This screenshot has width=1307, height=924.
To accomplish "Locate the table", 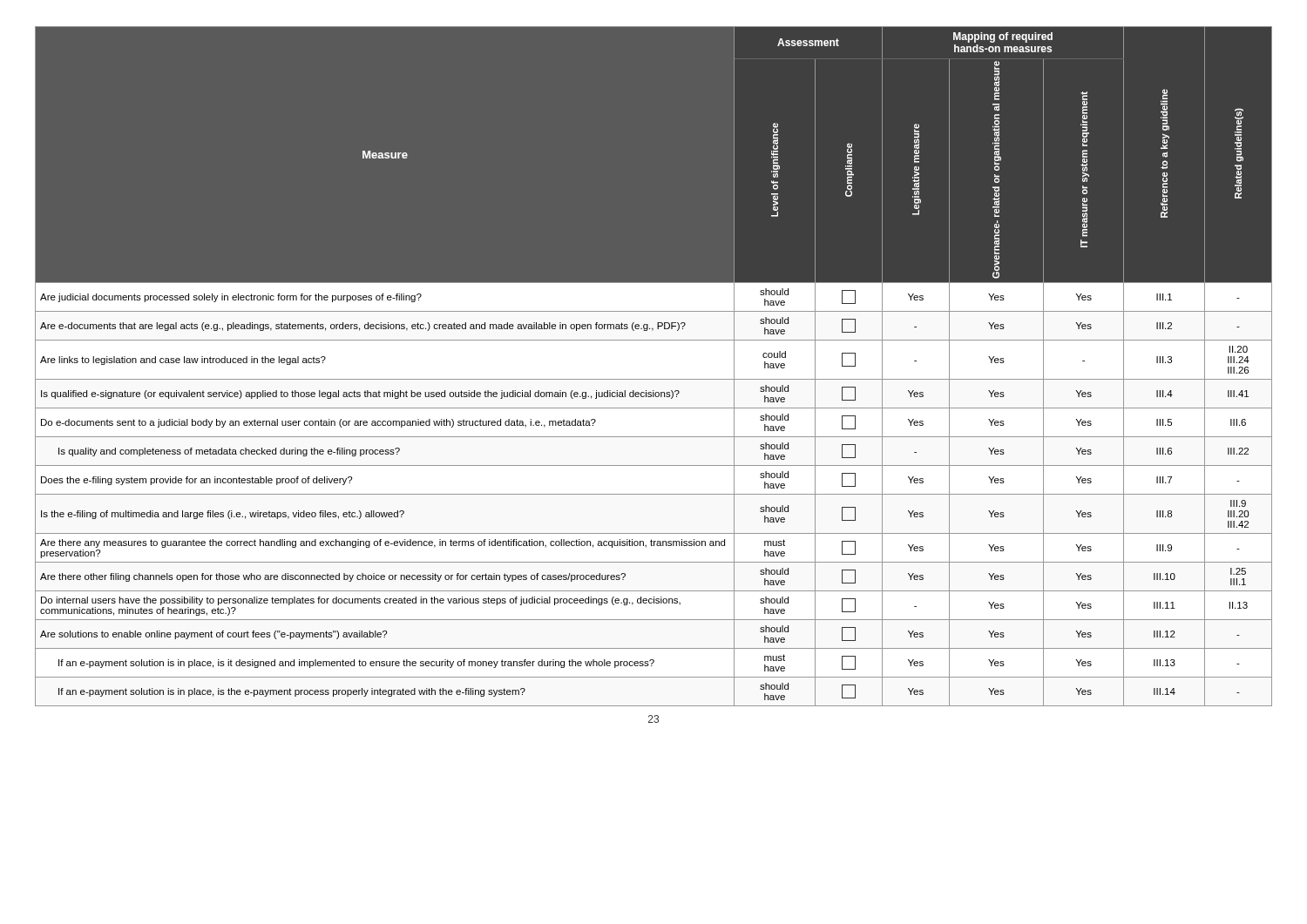I will (654, 366).
